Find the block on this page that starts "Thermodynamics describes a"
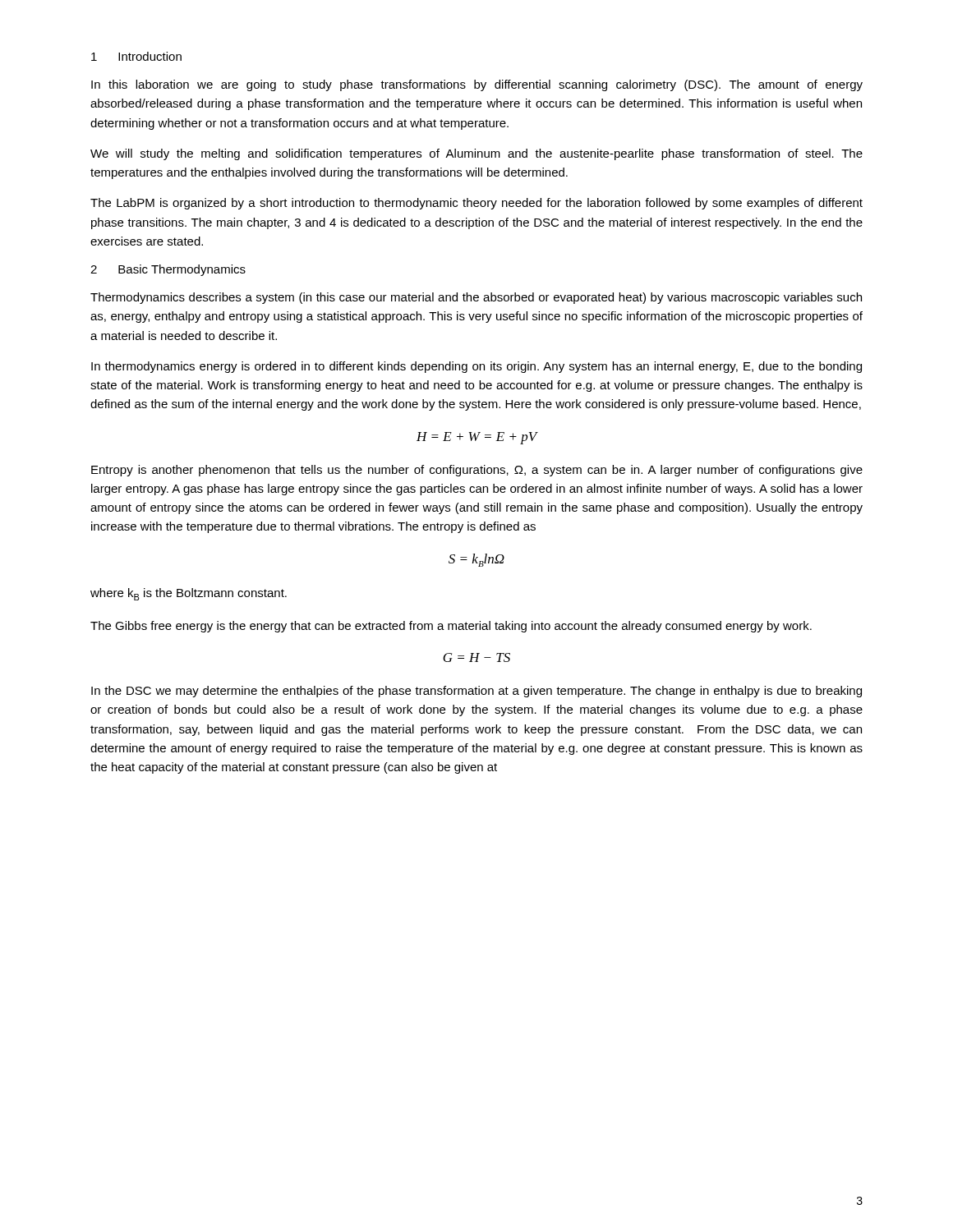This screenshot has height=1232, width=953. pyautogui.click(x=476, y=316)
